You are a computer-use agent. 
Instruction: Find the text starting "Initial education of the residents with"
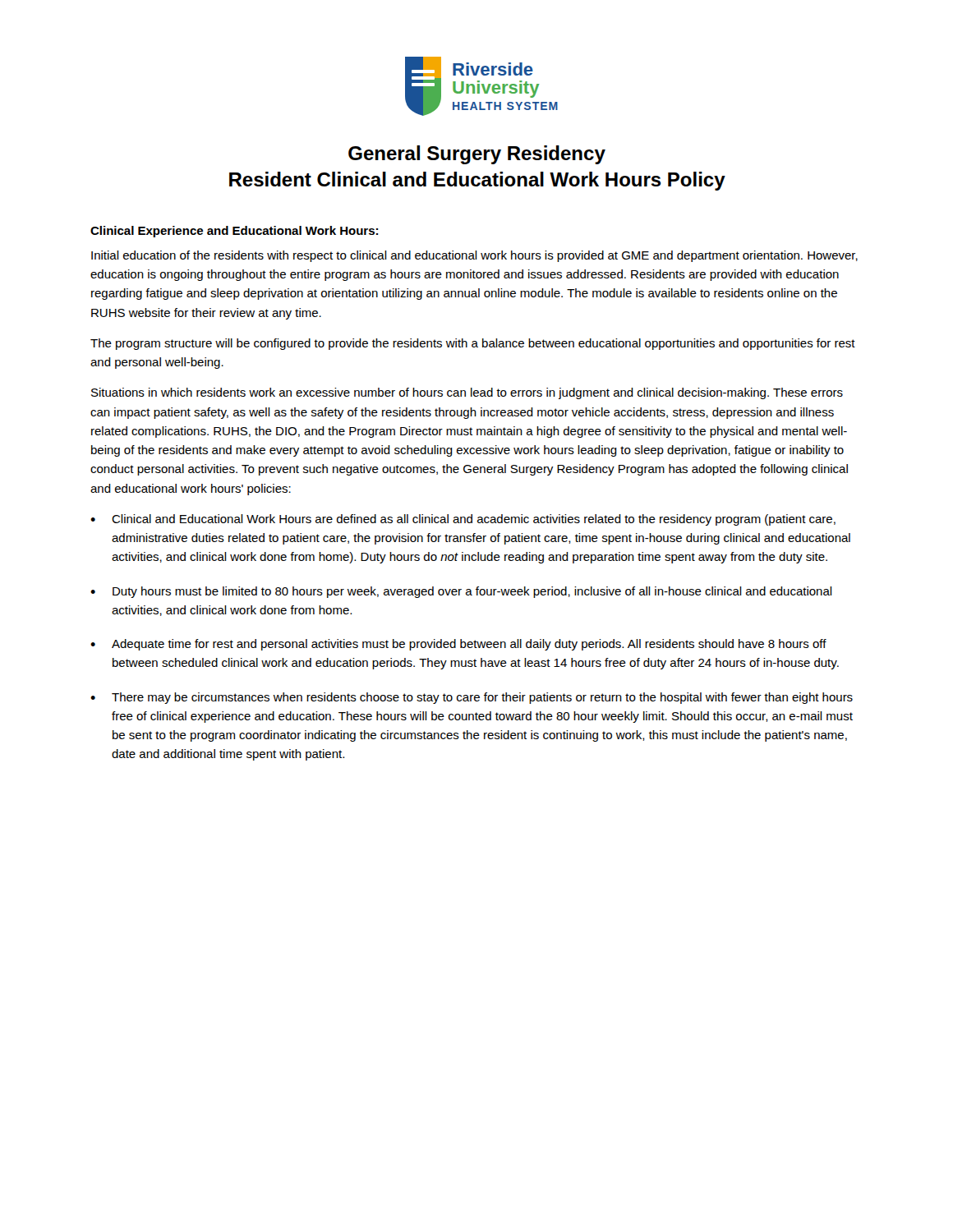(x=474, y=283)
